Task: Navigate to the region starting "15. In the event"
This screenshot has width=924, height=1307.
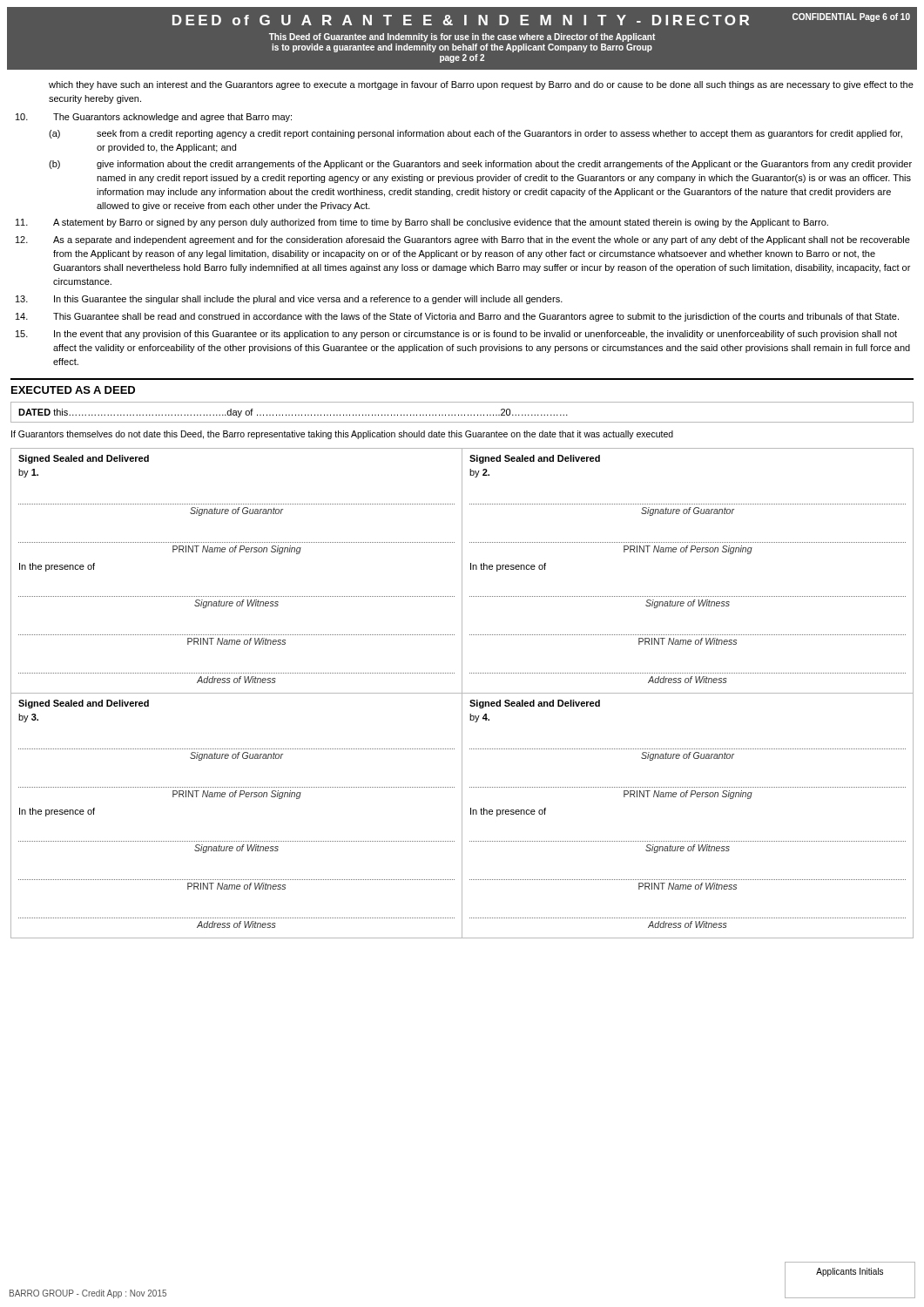Action: click(462, 348)
